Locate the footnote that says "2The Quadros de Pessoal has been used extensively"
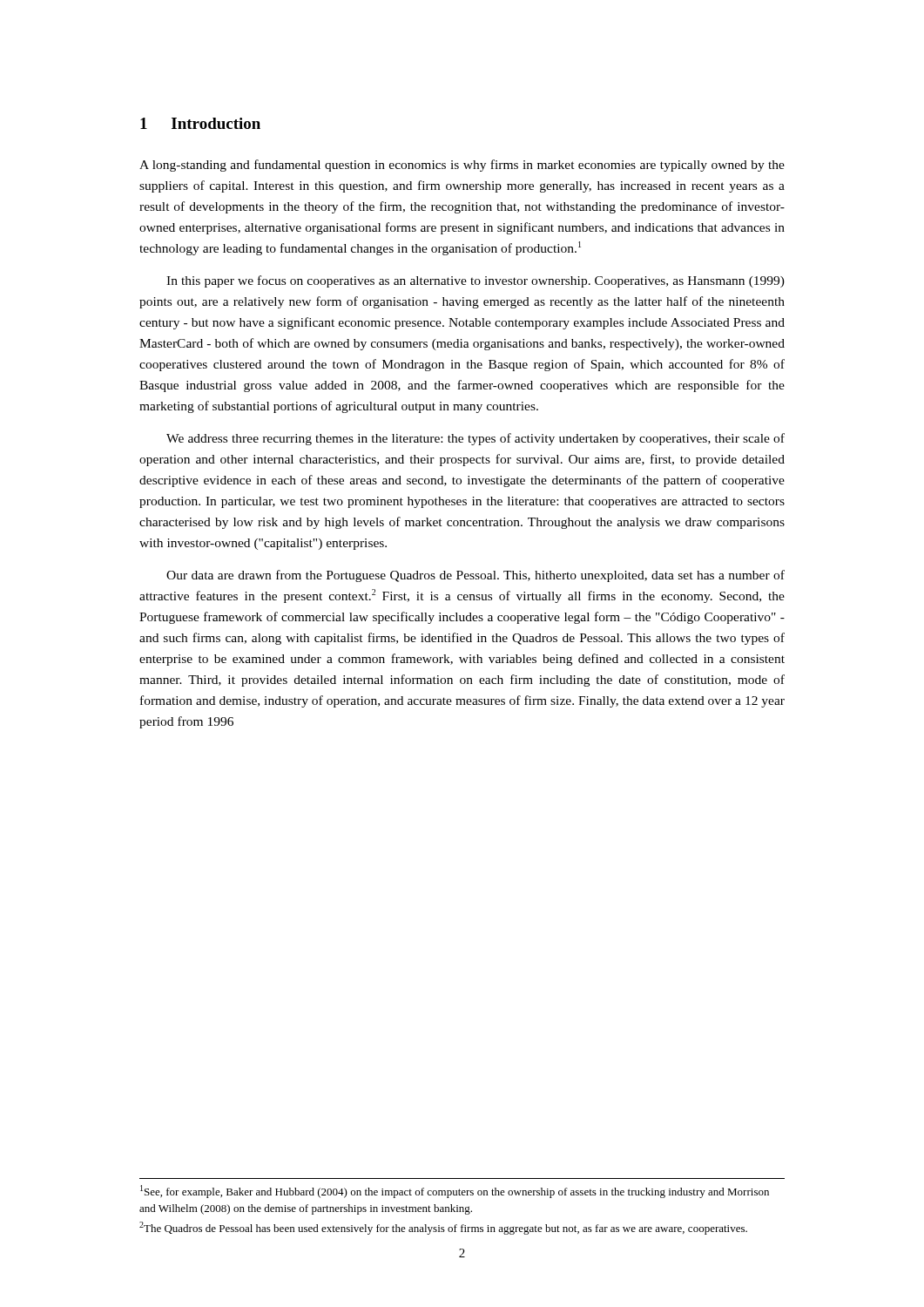Screen dimensions: 1307x924 point(462,1229)
